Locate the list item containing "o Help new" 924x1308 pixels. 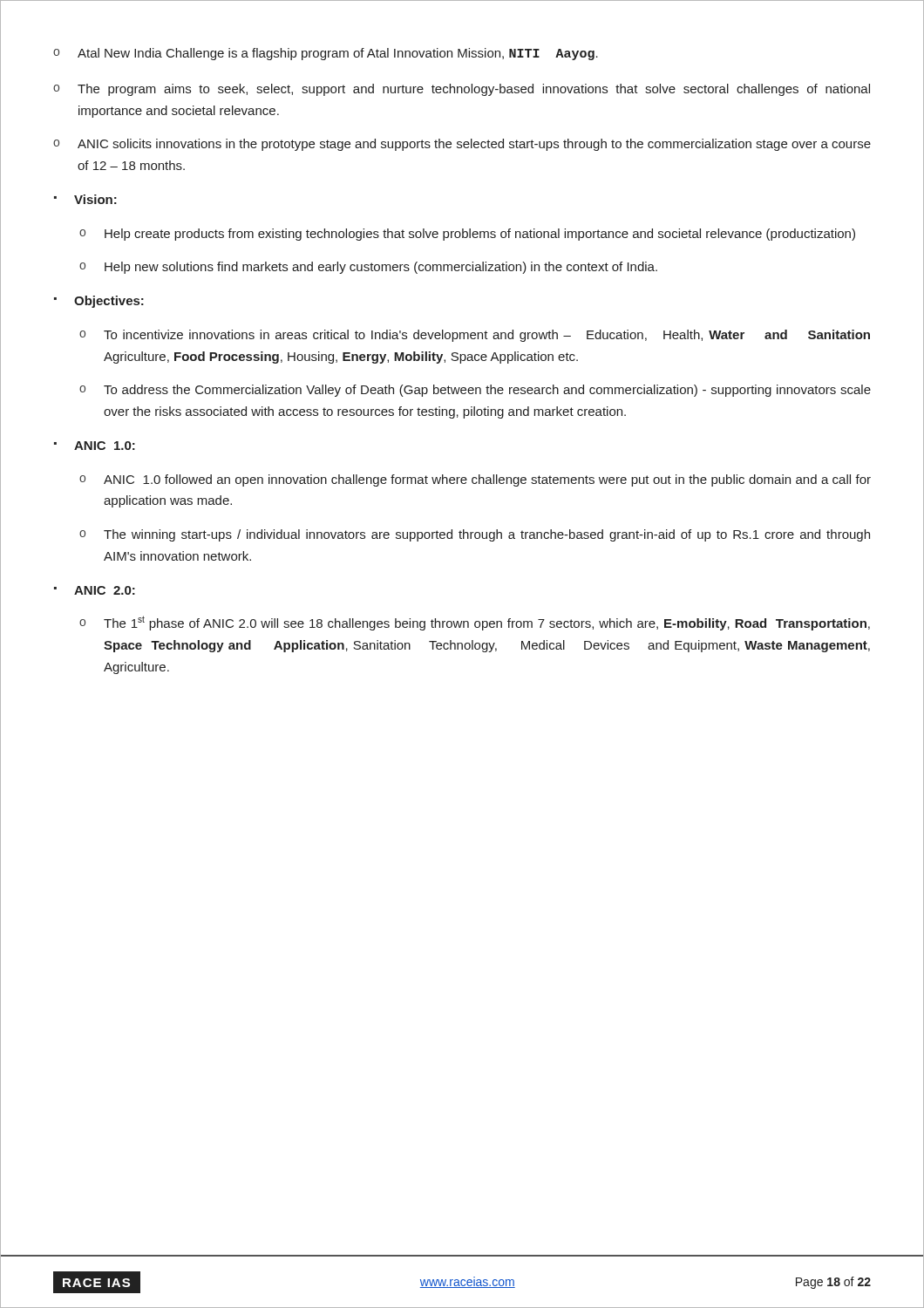coord(475,267)
